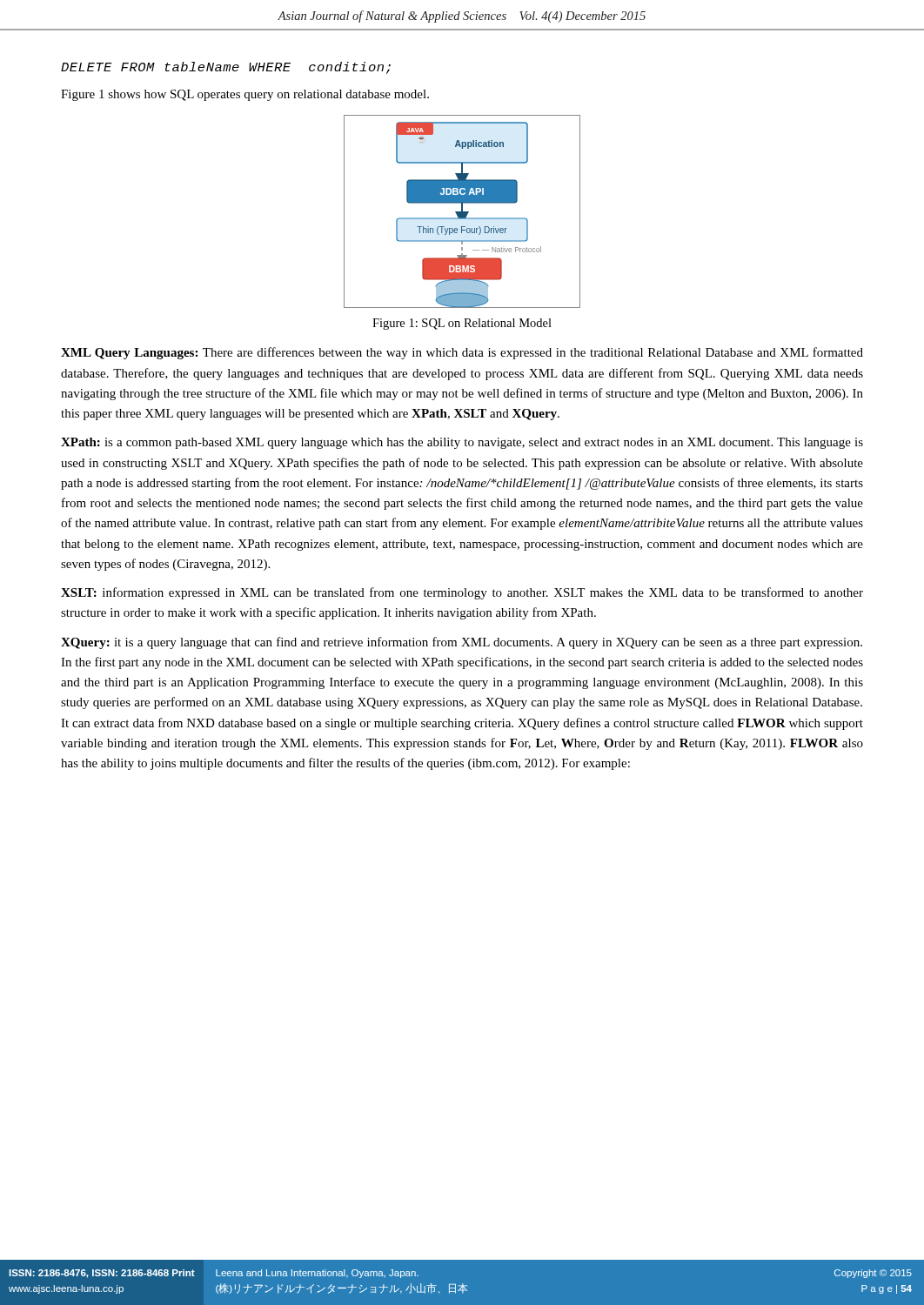The height and width of the screenshot is (1305, 924).
Task: Locate the text block containing "XPath: is a common"
Action: 462,503
